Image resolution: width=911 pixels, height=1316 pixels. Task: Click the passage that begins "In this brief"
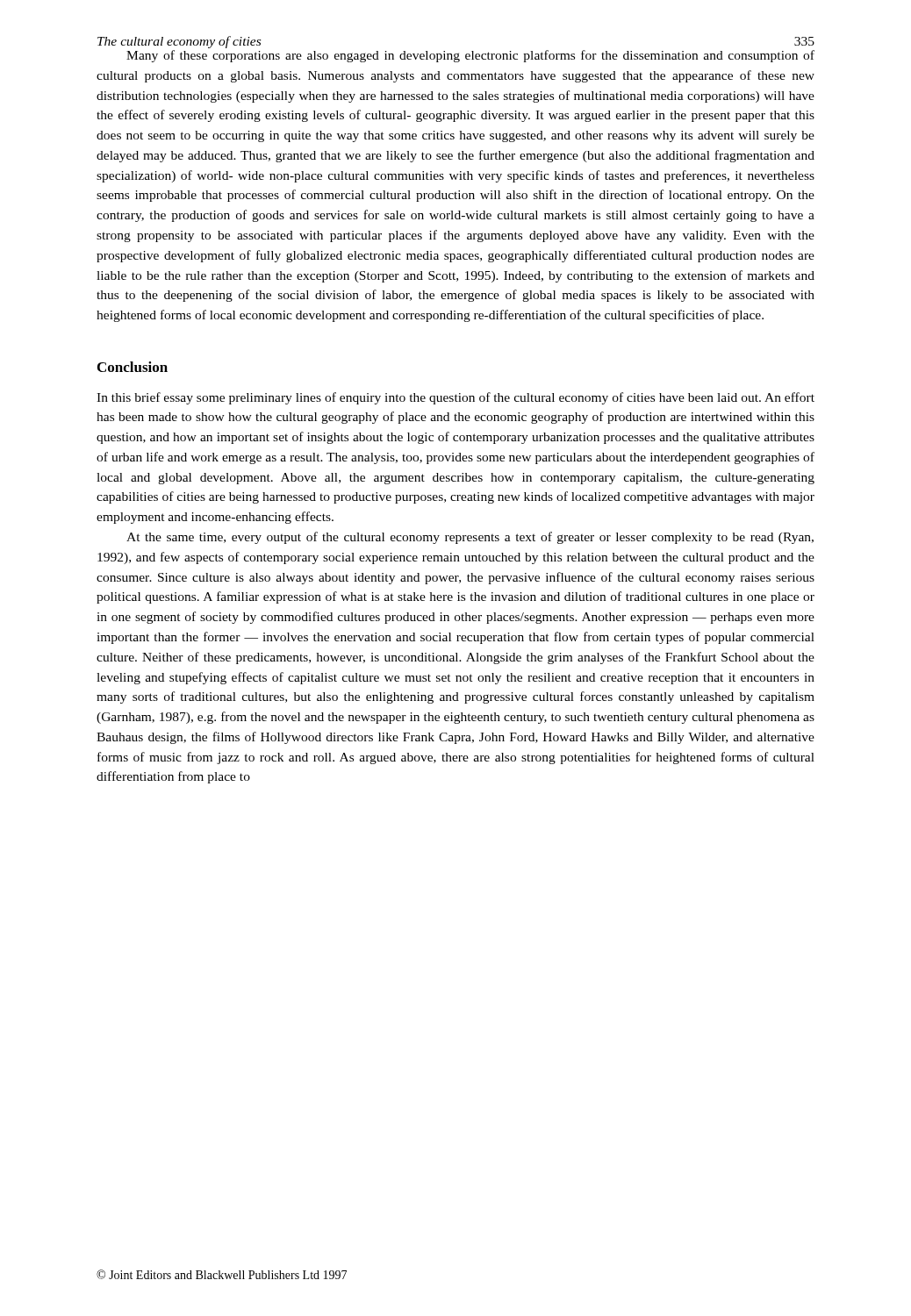(456, 587)
